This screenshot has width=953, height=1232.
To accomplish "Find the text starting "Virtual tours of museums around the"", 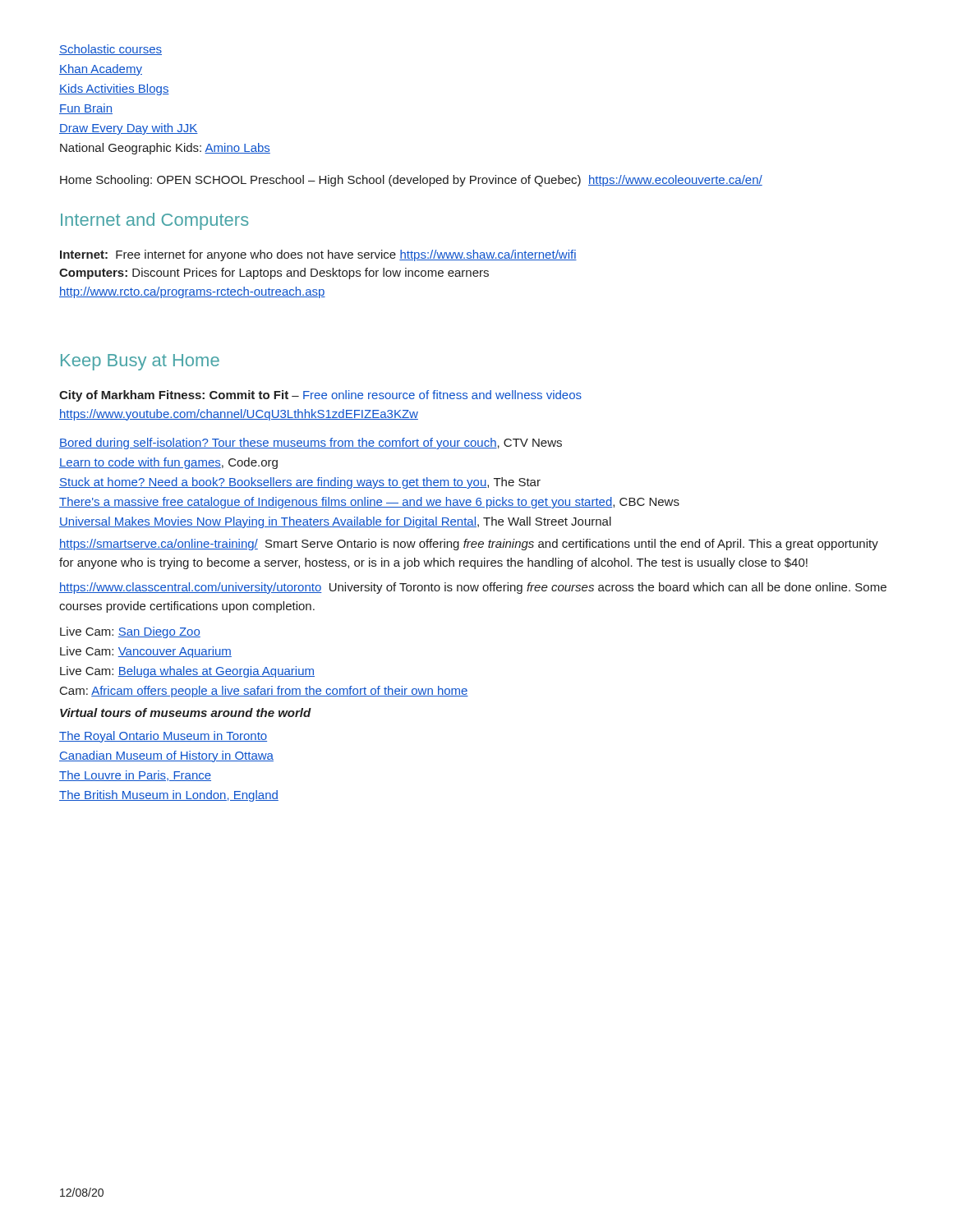I will click(185, 713).
